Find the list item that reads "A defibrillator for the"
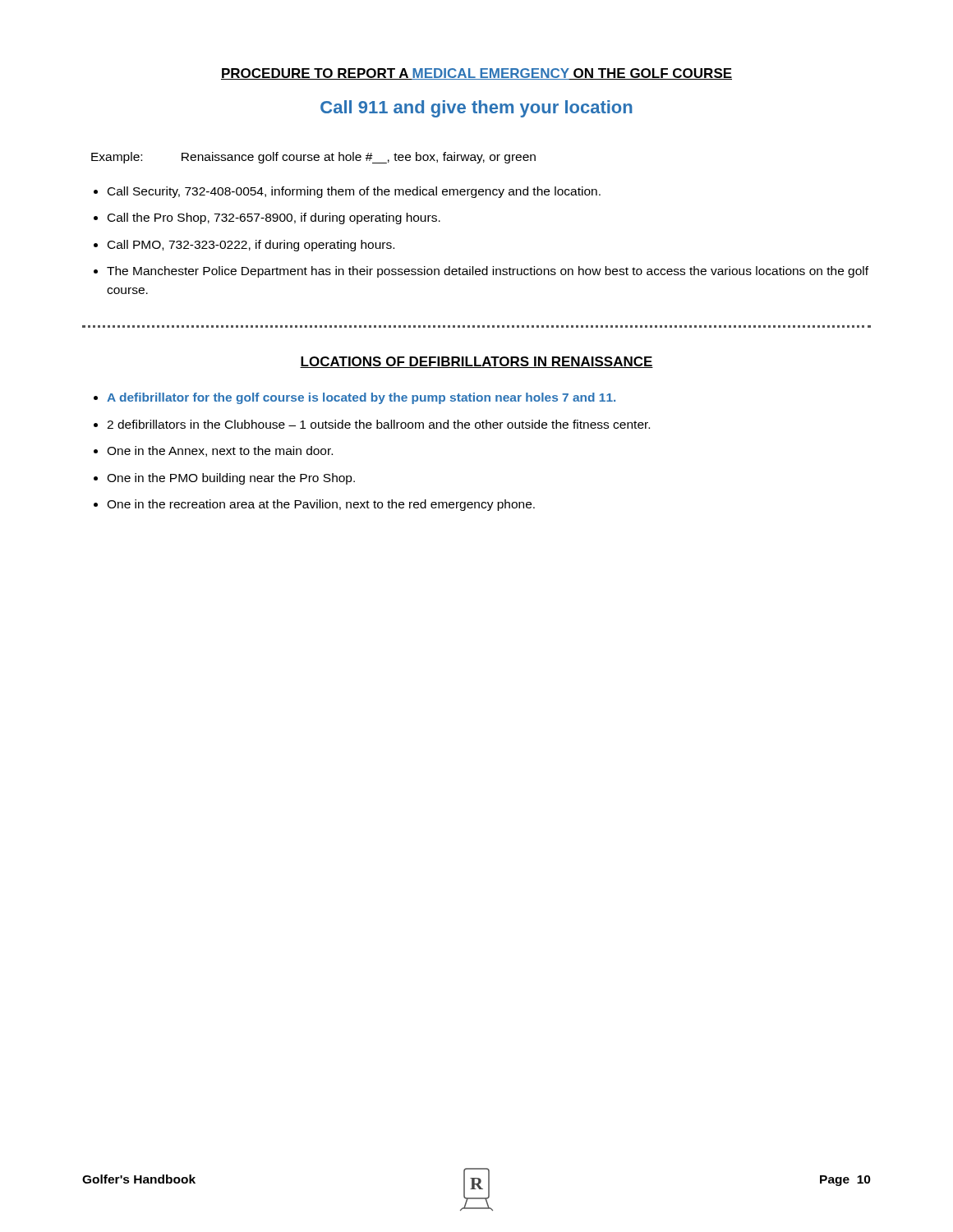Image resolution: width=953 pixels, height=1232 pixels. (362, 397)
